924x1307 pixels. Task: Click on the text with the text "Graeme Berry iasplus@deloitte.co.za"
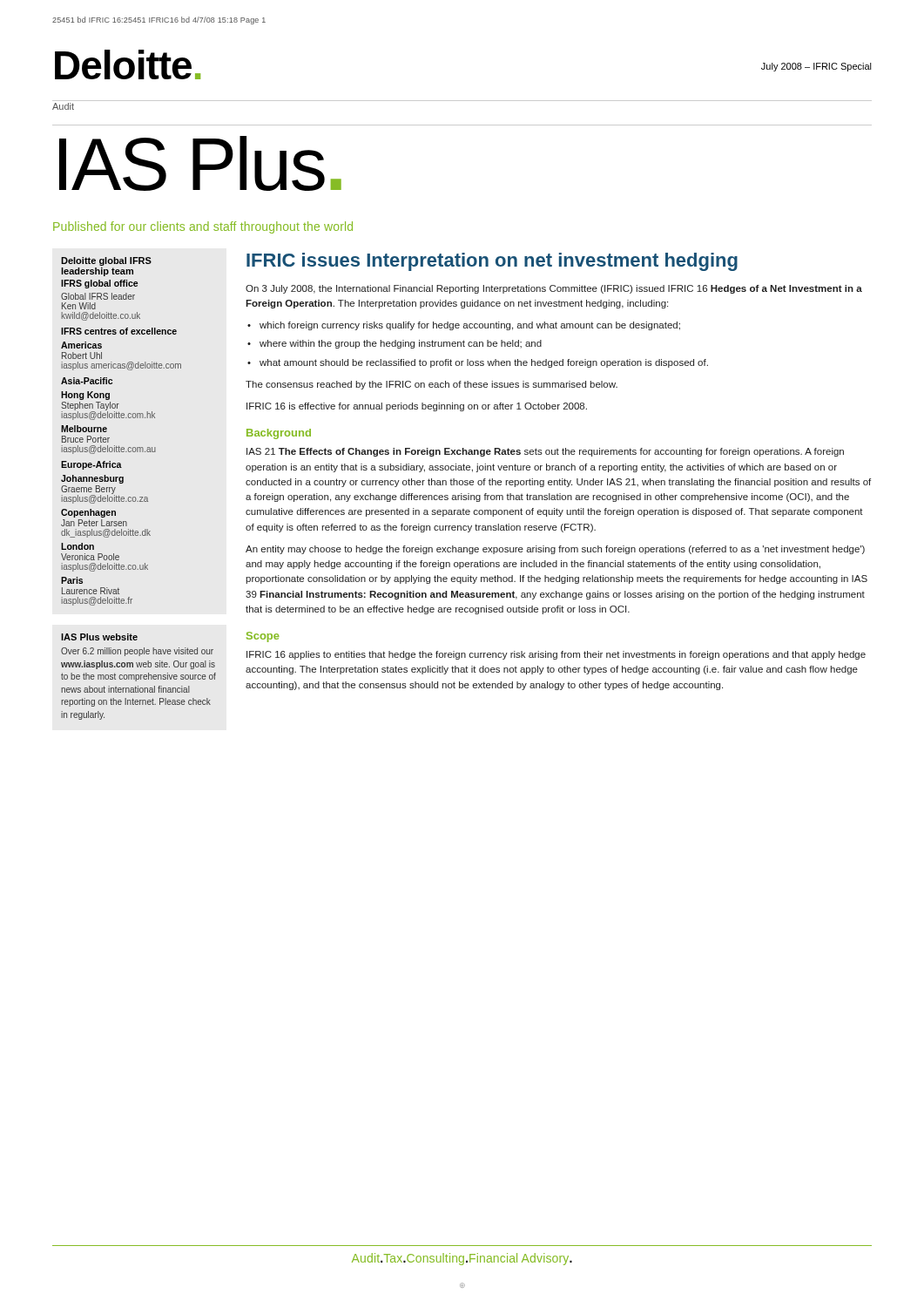139,494
